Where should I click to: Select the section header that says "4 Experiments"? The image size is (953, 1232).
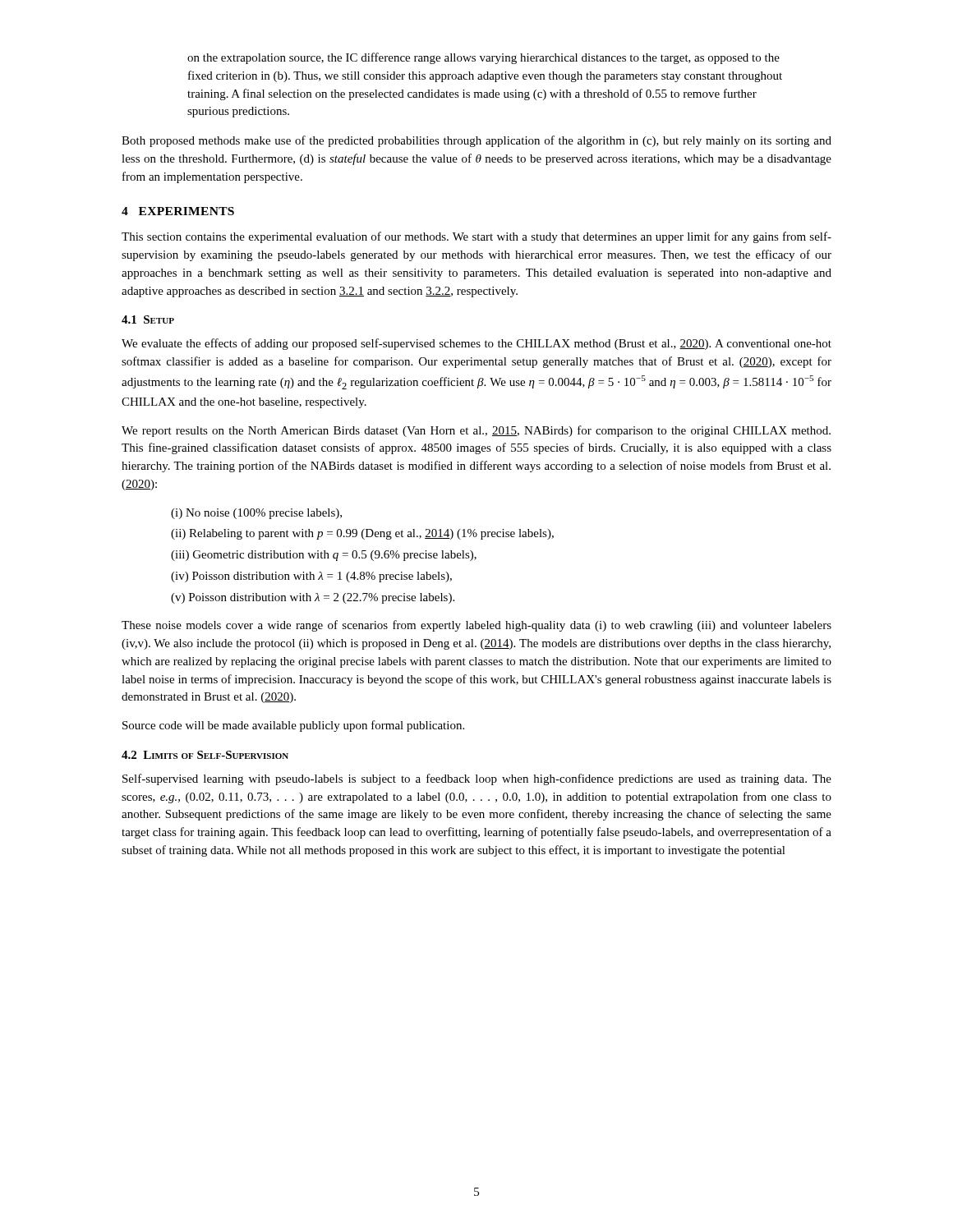click(178, 211)
